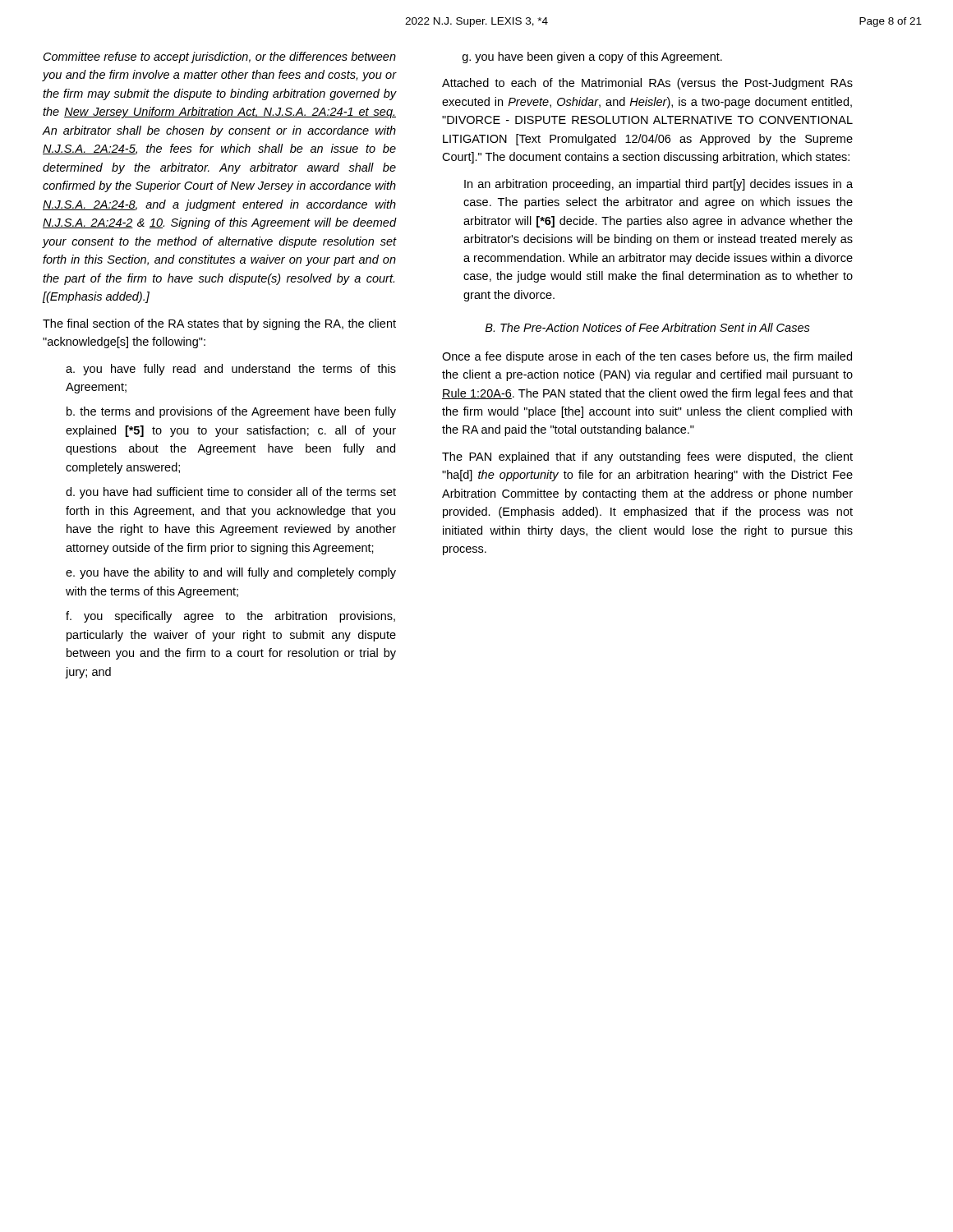The image size is (953, 1232).
Task: Find the block starting "a. you have fully read"
Action: (231, 378)
